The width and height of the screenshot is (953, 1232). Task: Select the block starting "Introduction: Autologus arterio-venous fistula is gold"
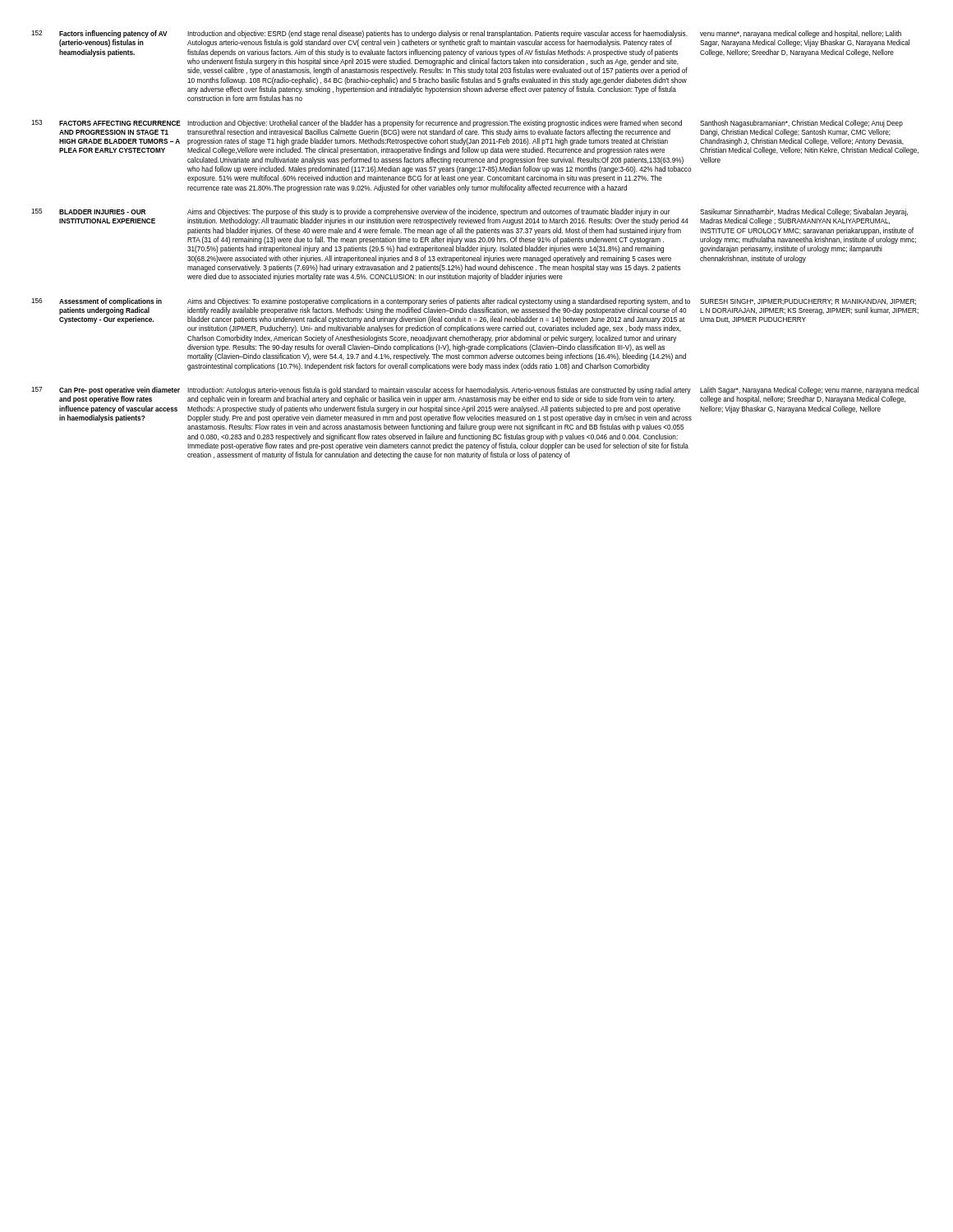(x=439, y=423)
